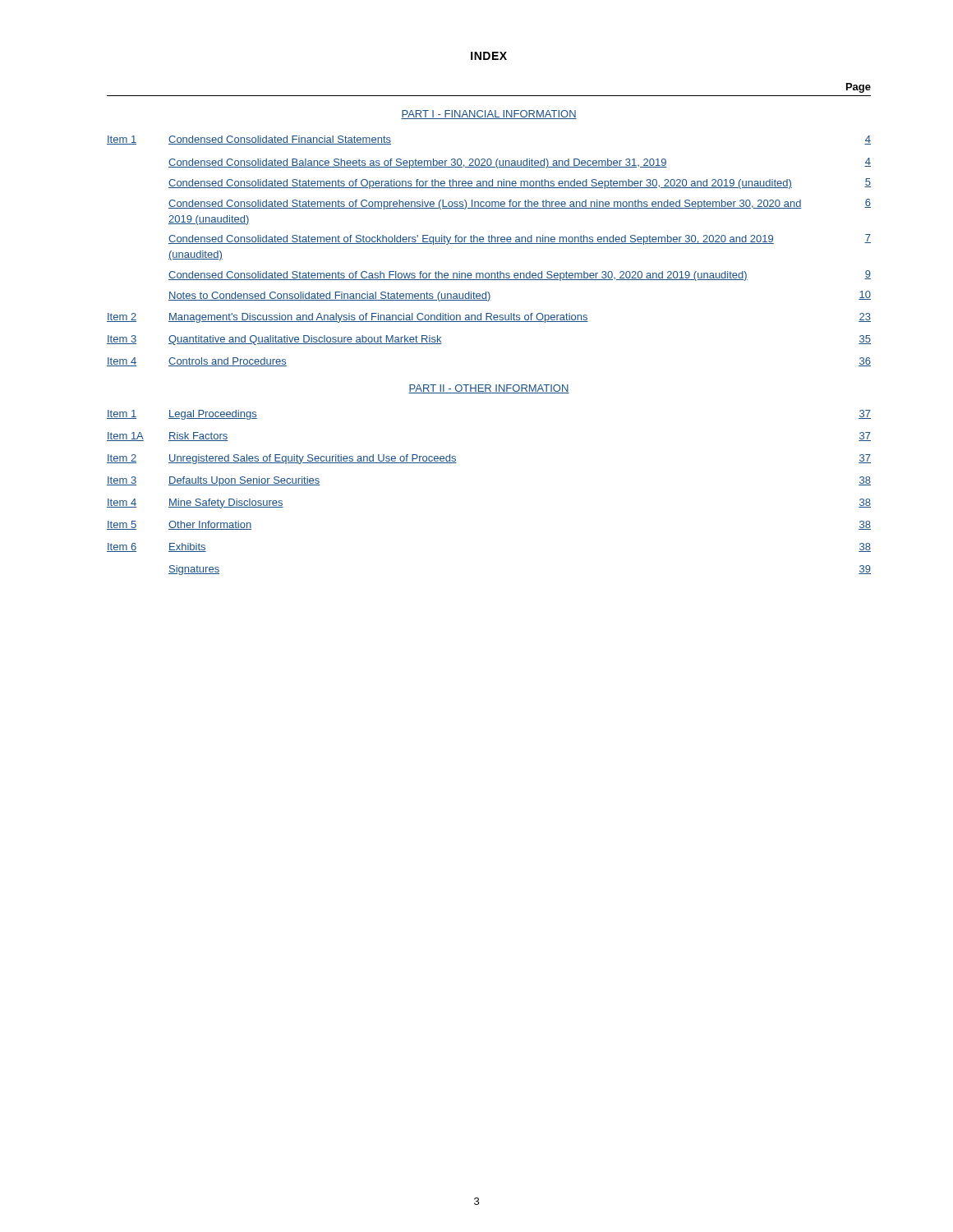Point to the block beginning "Notes to Condensed"
Image resolution: width=953 pixels, height=1232 pixels.
click(x=330, y=296)
